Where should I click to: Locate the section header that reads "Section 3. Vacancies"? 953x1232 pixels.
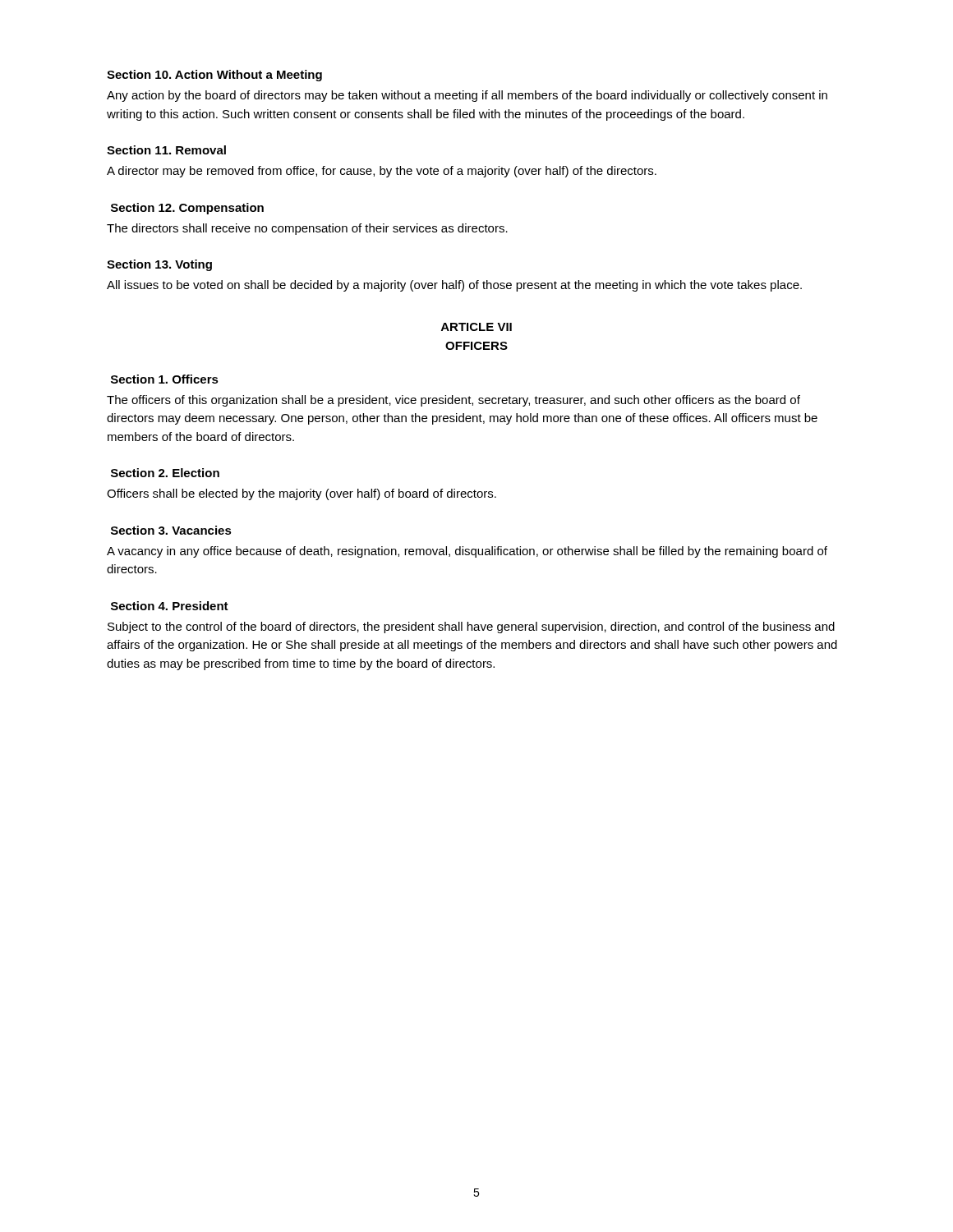[169, 530]
